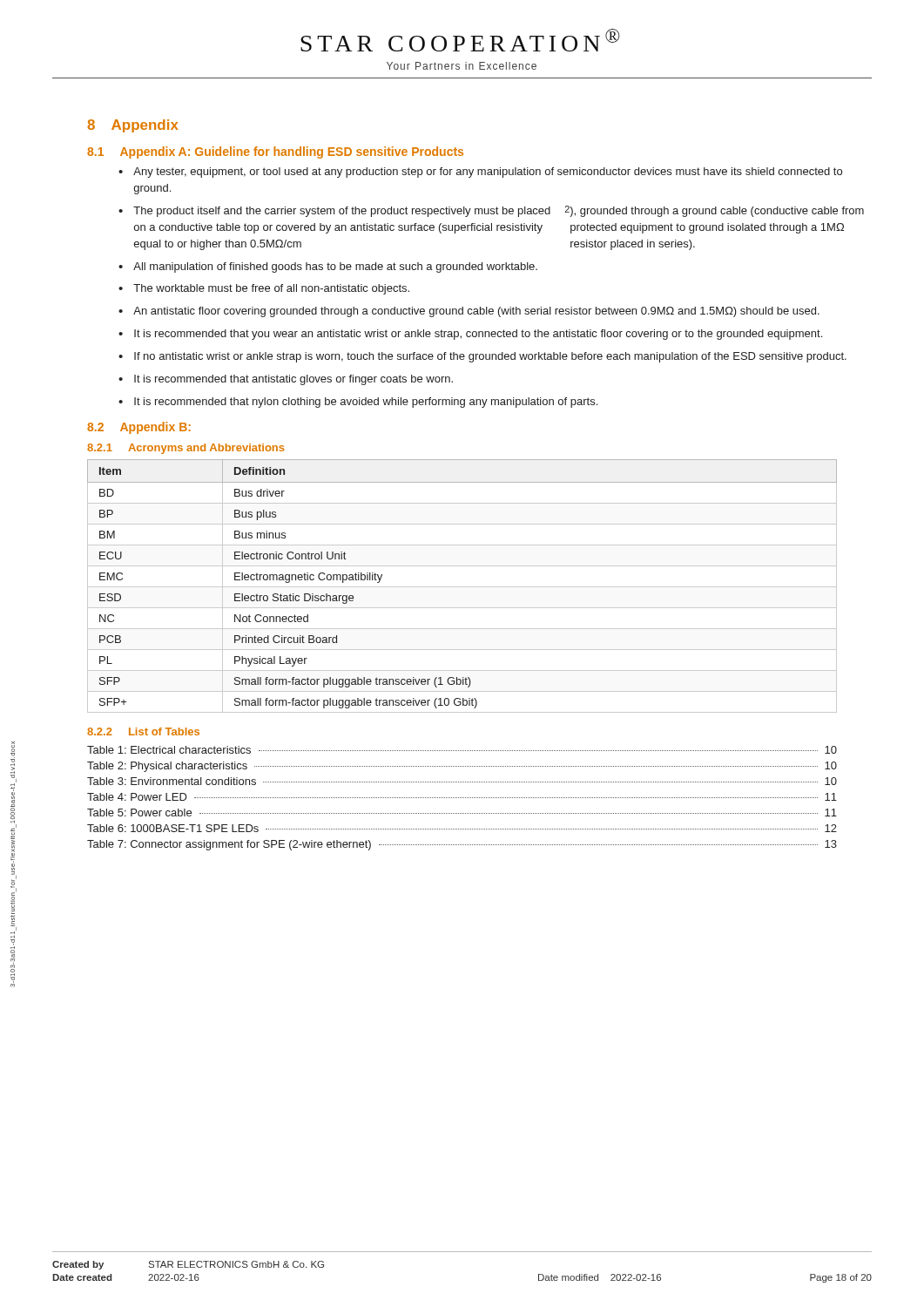This screenshot has width=924, height=1307.
Task: Locate the element starting "8.2.1 Acronyms and Abbreviations"
Action: [x=186, y=448]
